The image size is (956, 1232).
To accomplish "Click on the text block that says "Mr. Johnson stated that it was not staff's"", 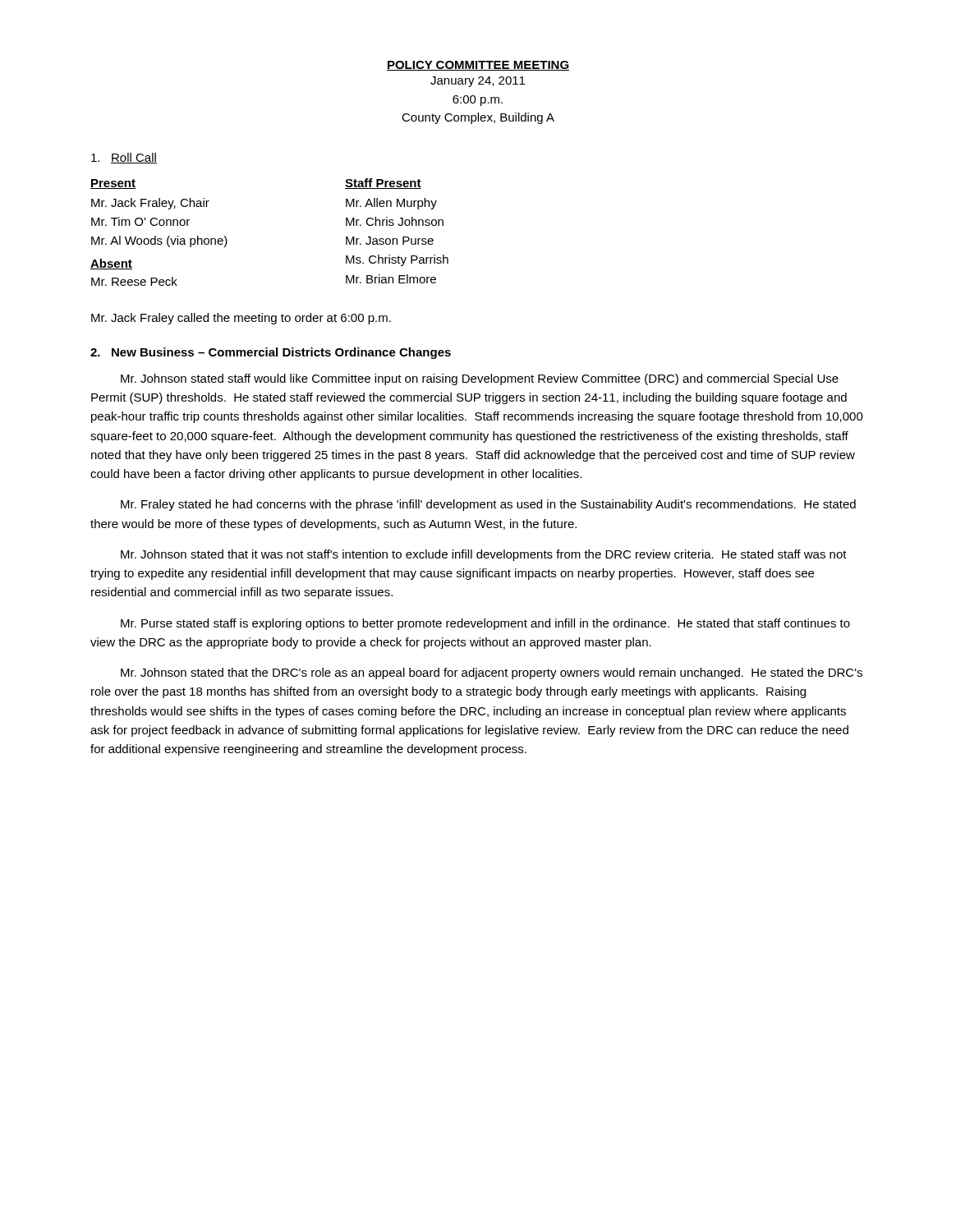I will click(x=468, y=573).
